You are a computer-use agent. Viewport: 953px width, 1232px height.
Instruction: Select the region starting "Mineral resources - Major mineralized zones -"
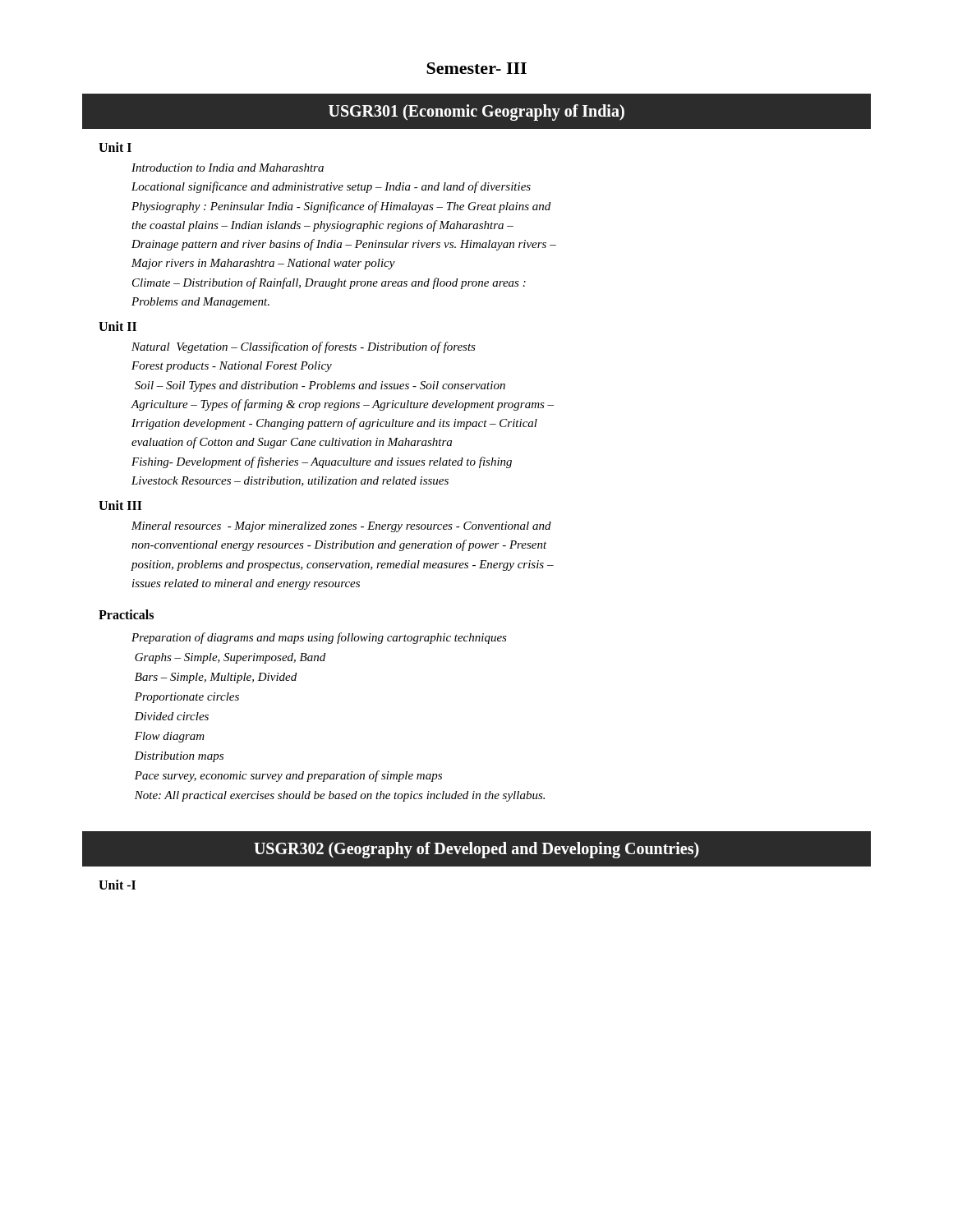pyautogui.click(x=342, y=554)
